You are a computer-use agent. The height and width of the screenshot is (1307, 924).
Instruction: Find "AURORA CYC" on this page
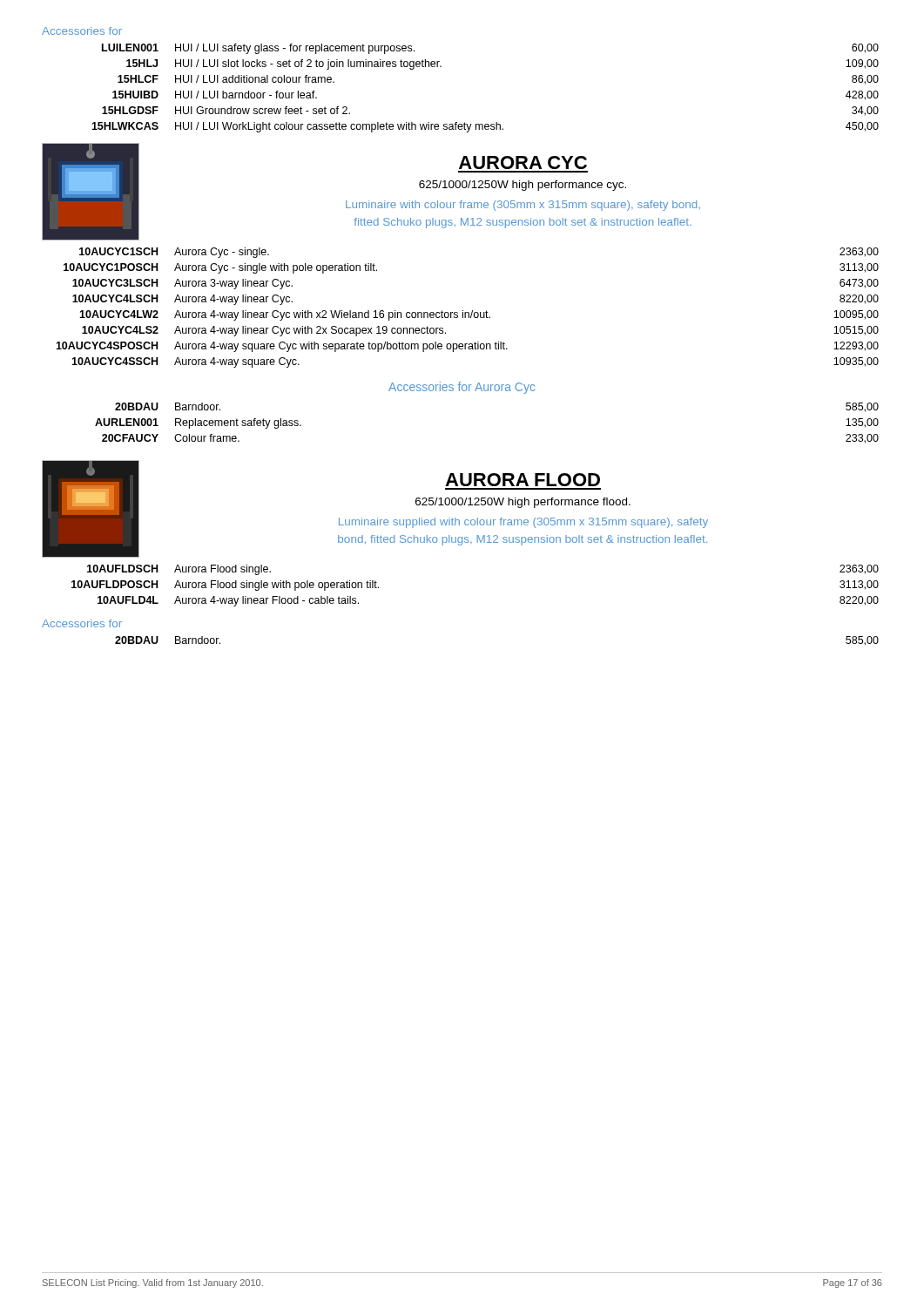[523, 163]
